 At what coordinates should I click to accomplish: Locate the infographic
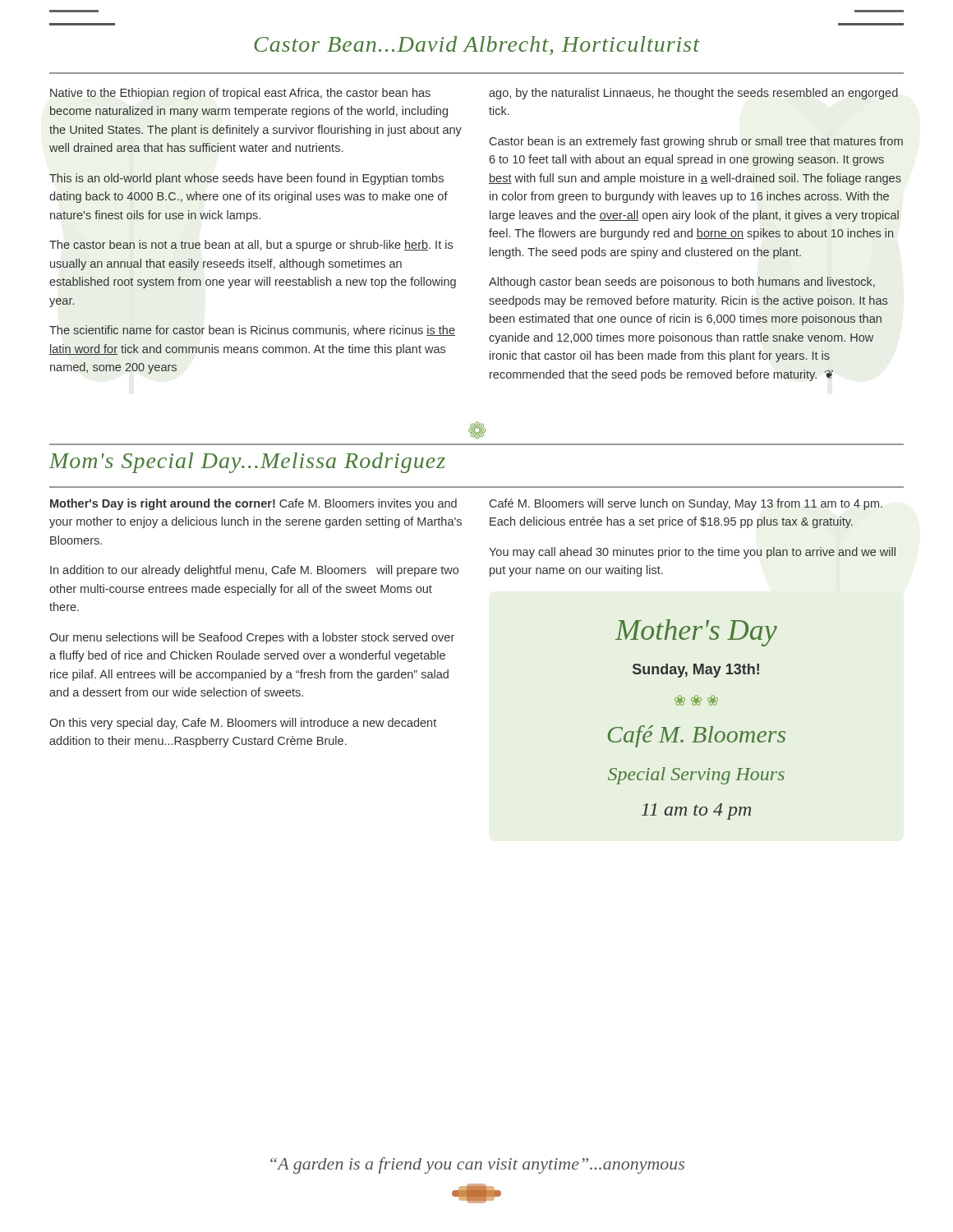tap(696, 716)
